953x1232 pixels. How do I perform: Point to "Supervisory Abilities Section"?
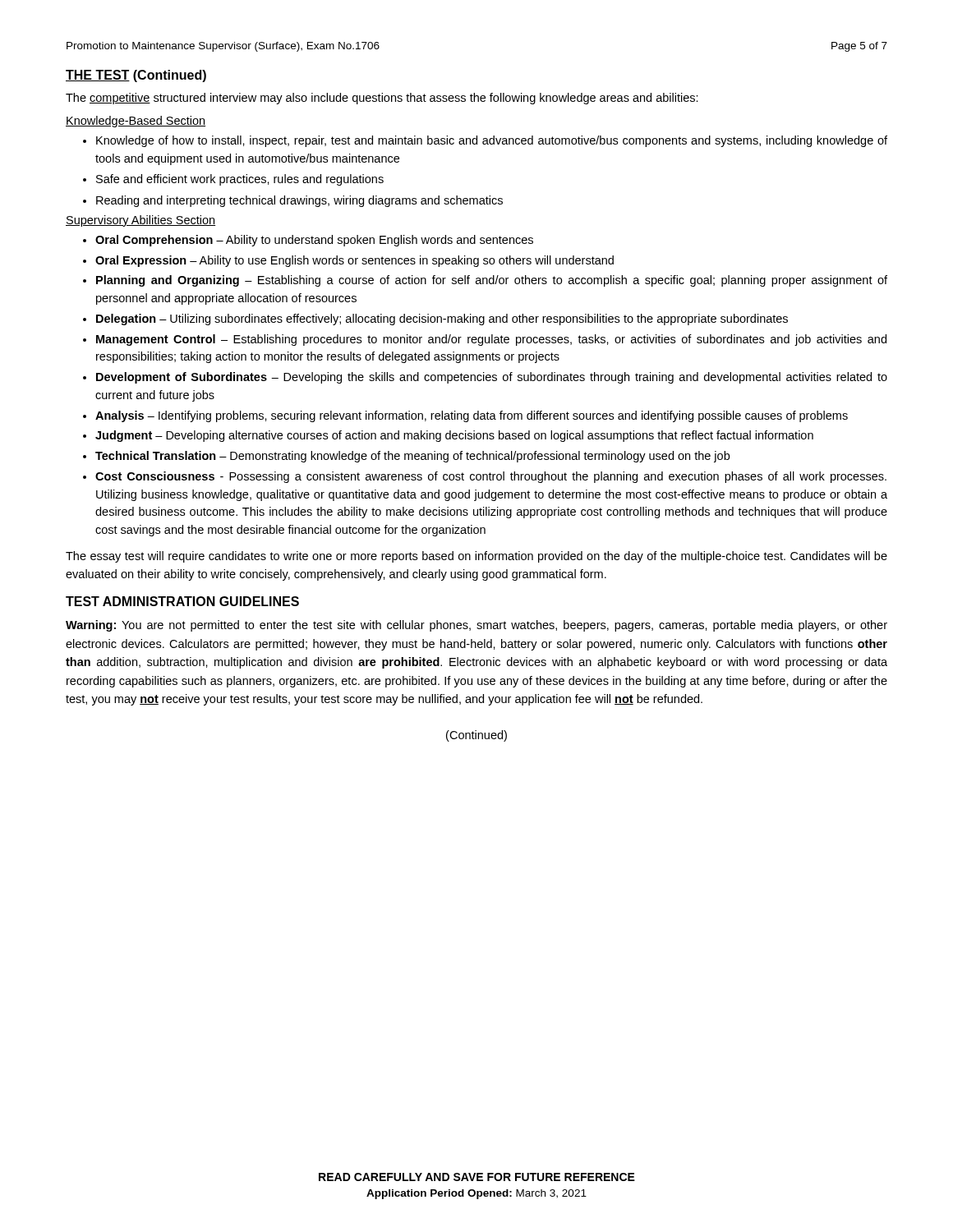(141, 220)
